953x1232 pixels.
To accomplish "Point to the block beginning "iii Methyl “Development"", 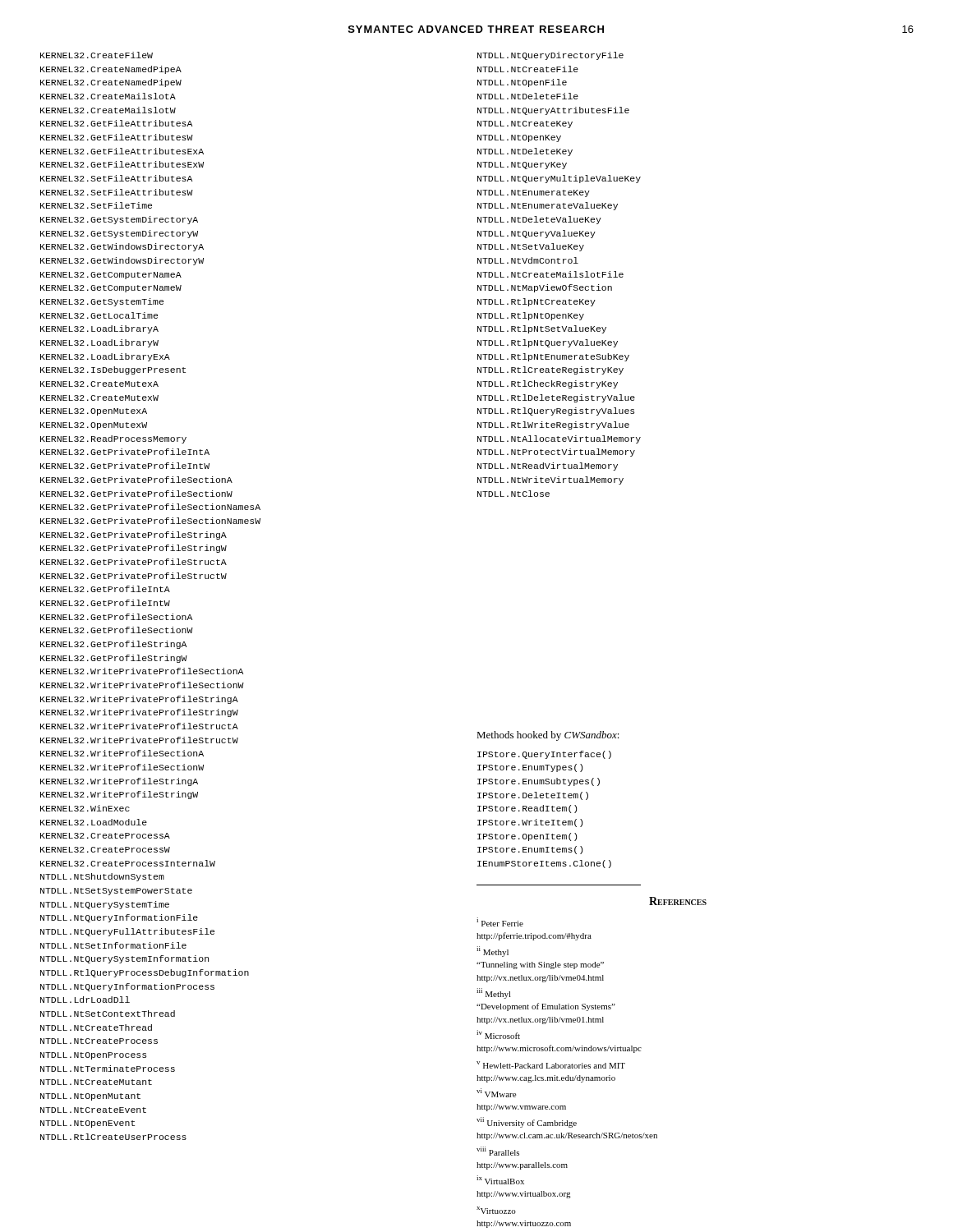I will (x=546, y=1005).
